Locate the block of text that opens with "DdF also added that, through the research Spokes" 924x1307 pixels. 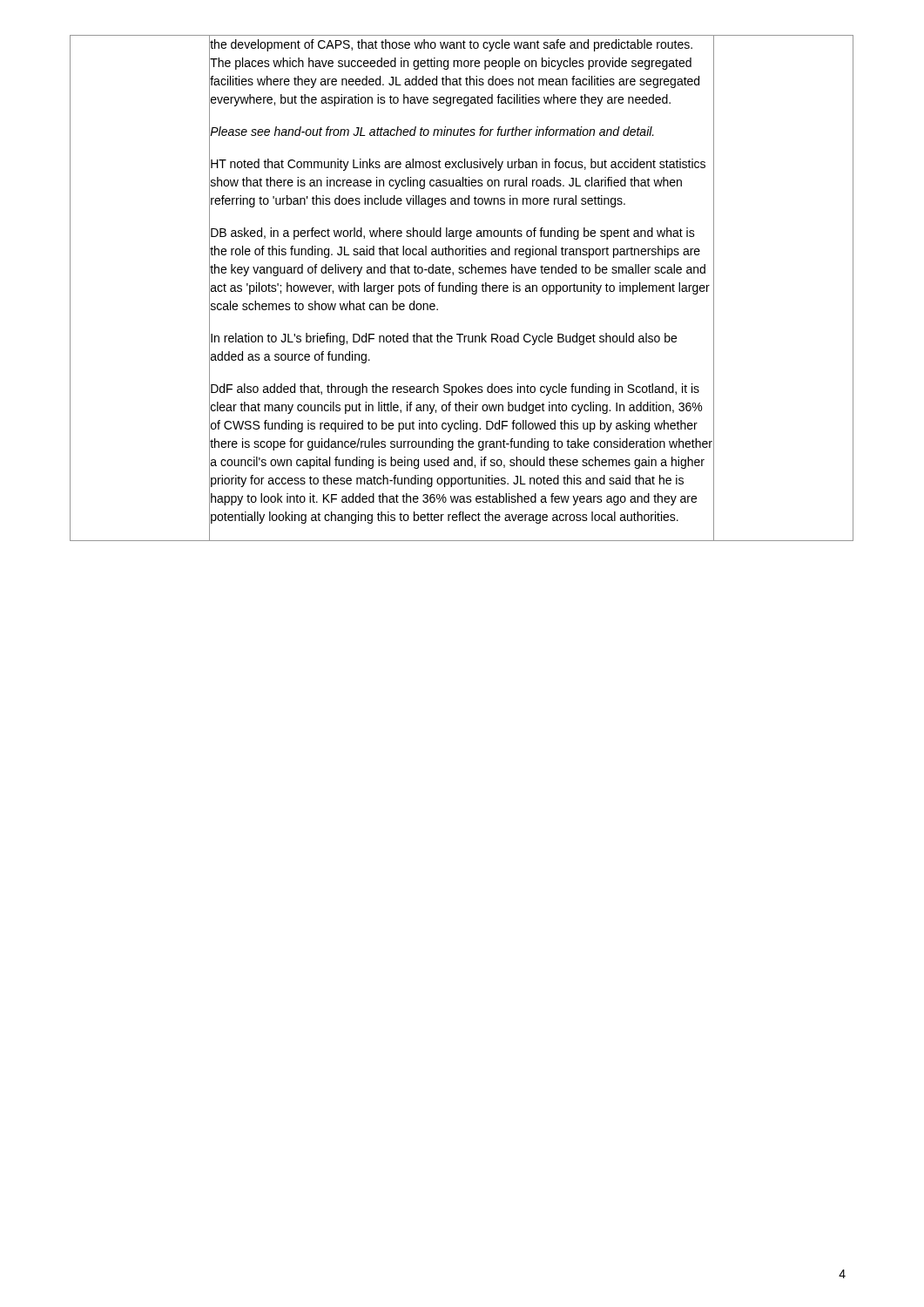[461, 453]
